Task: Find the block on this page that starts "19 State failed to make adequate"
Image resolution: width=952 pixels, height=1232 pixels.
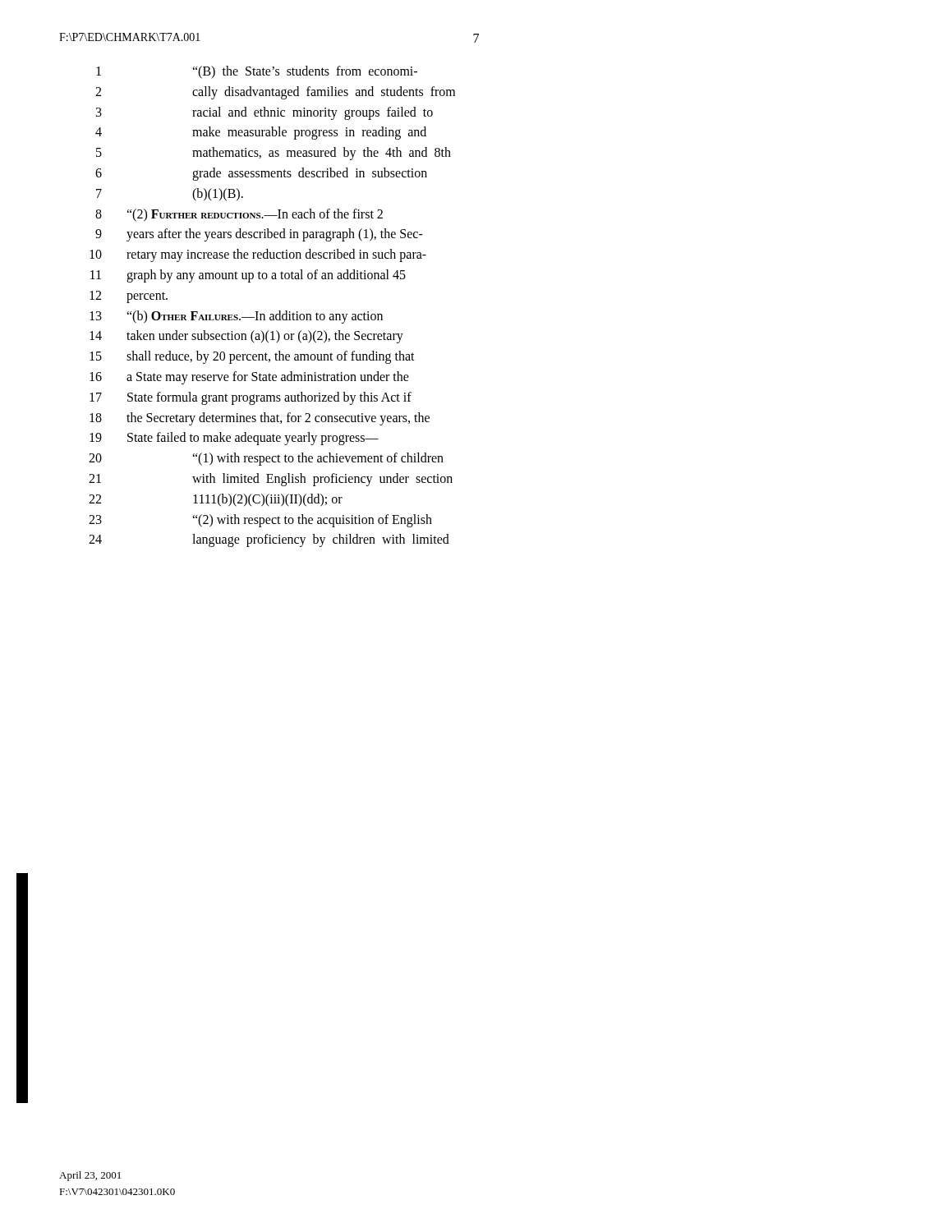Action: click(x=234, y=439)
